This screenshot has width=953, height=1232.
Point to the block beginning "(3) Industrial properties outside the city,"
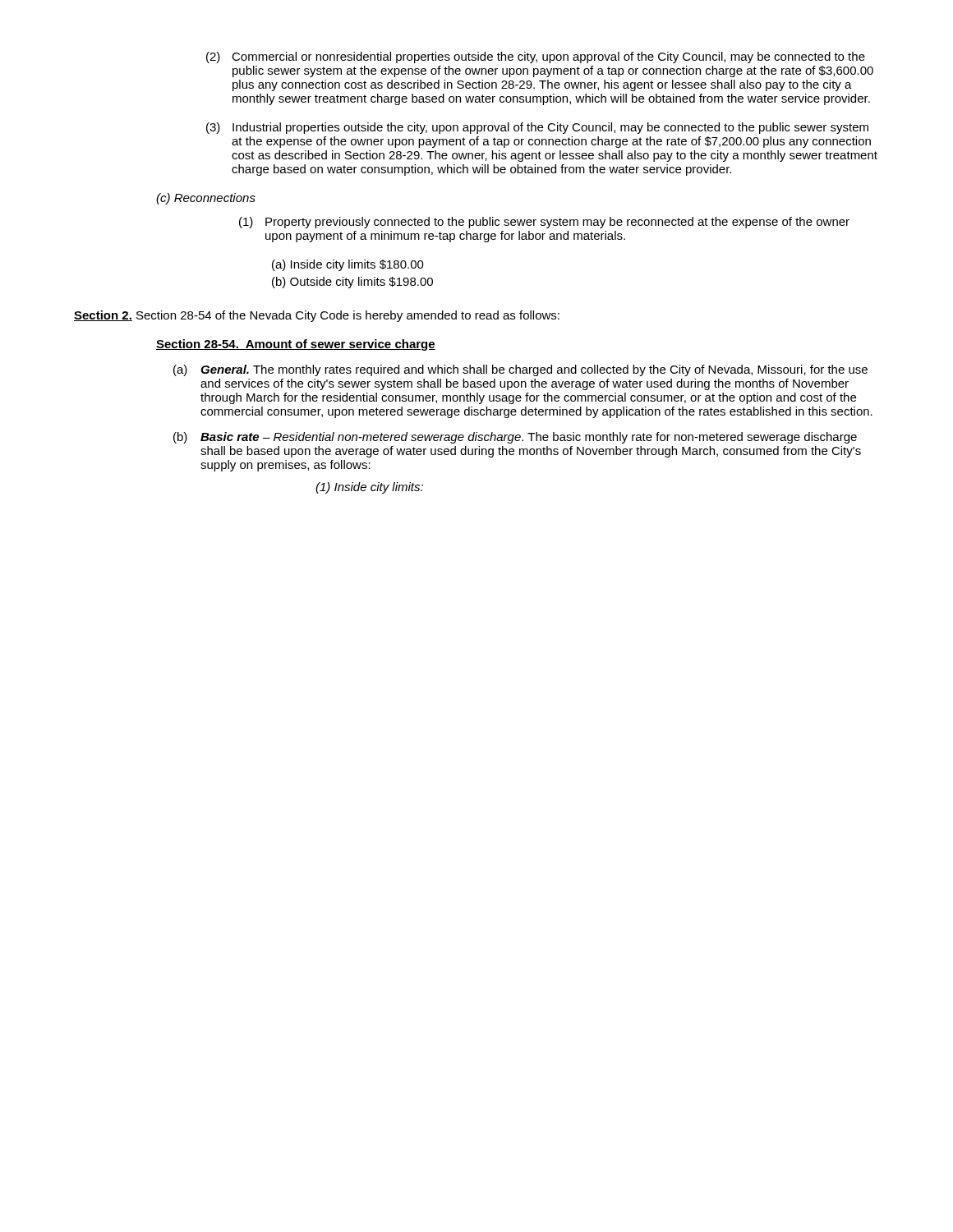coord(542,148)
